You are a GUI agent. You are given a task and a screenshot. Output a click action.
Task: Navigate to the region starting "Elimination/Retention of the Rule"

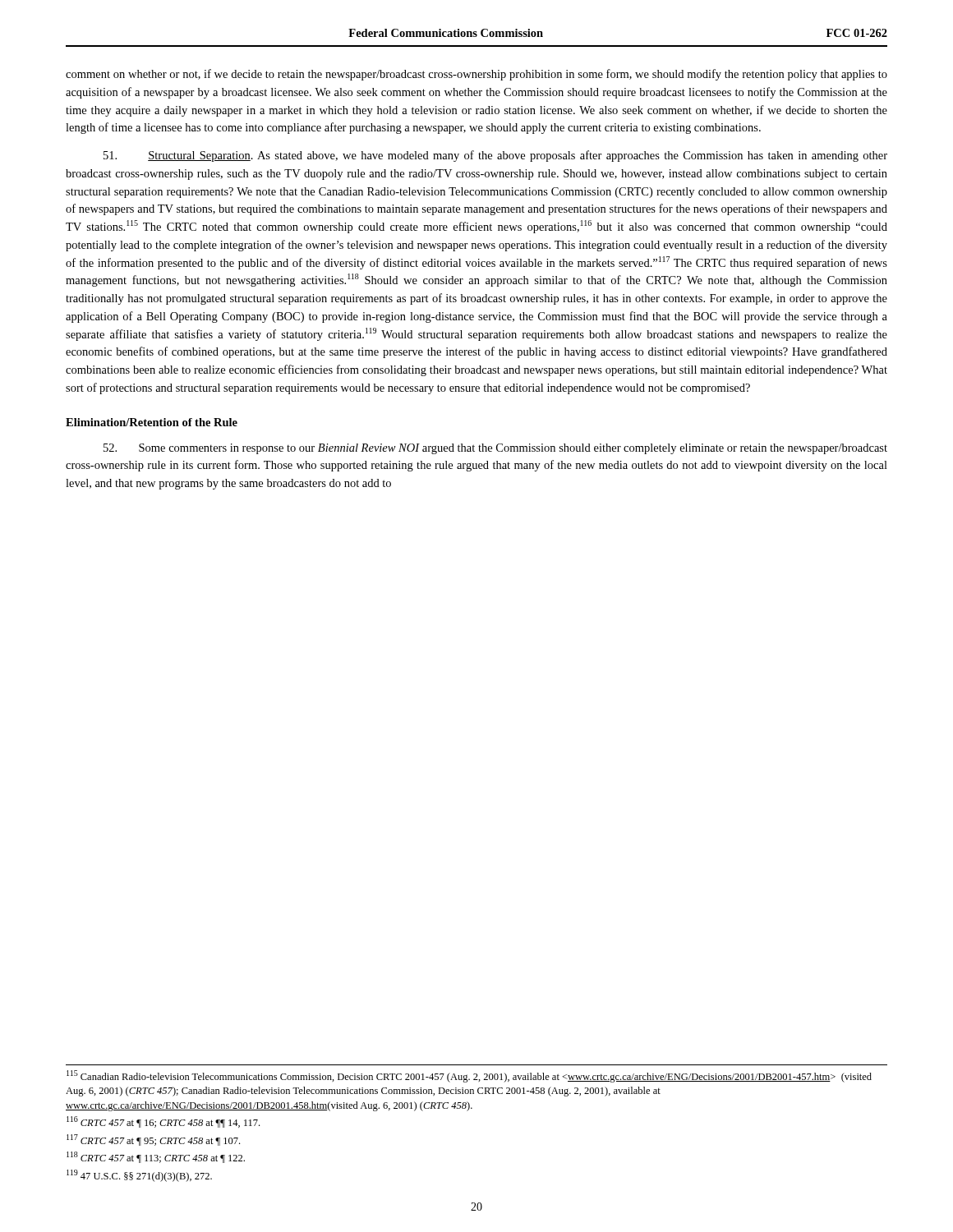152,422
